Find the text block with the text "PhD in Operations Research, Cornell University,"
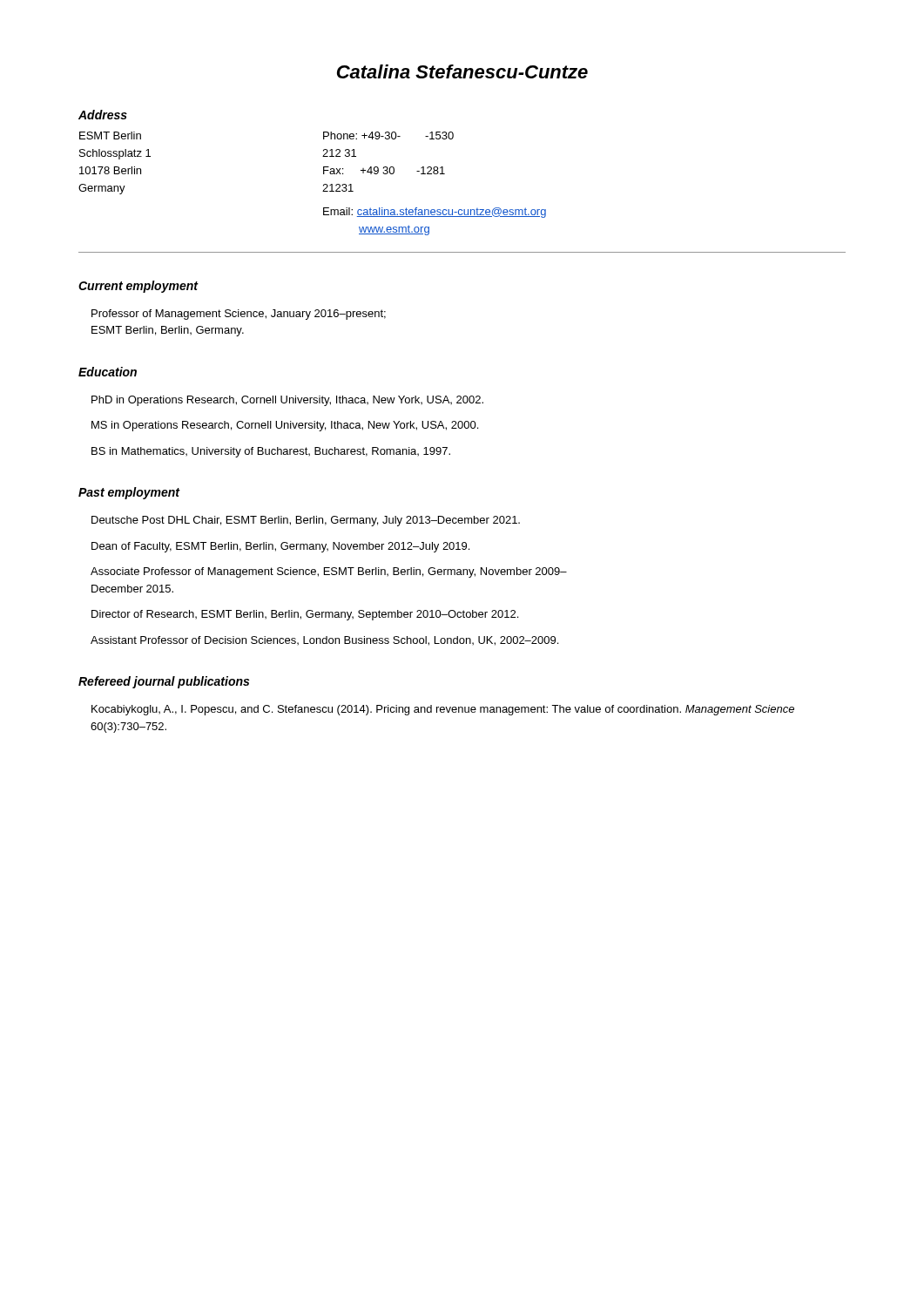This screenshot has width=924, height=1307. 287,399
